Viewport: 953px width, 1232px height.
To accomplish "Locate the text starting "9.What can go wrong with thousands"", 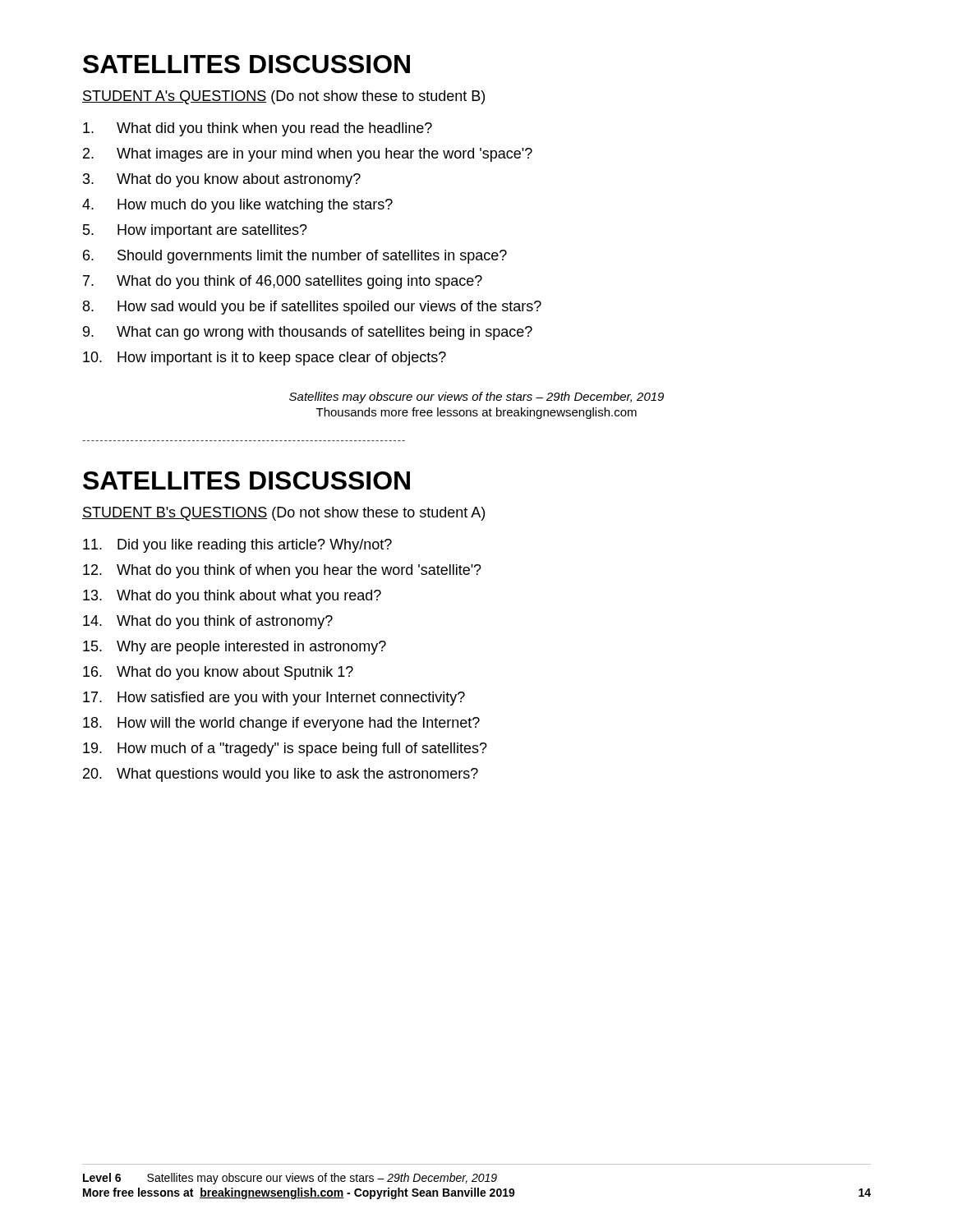I will [x=307, y=332].
